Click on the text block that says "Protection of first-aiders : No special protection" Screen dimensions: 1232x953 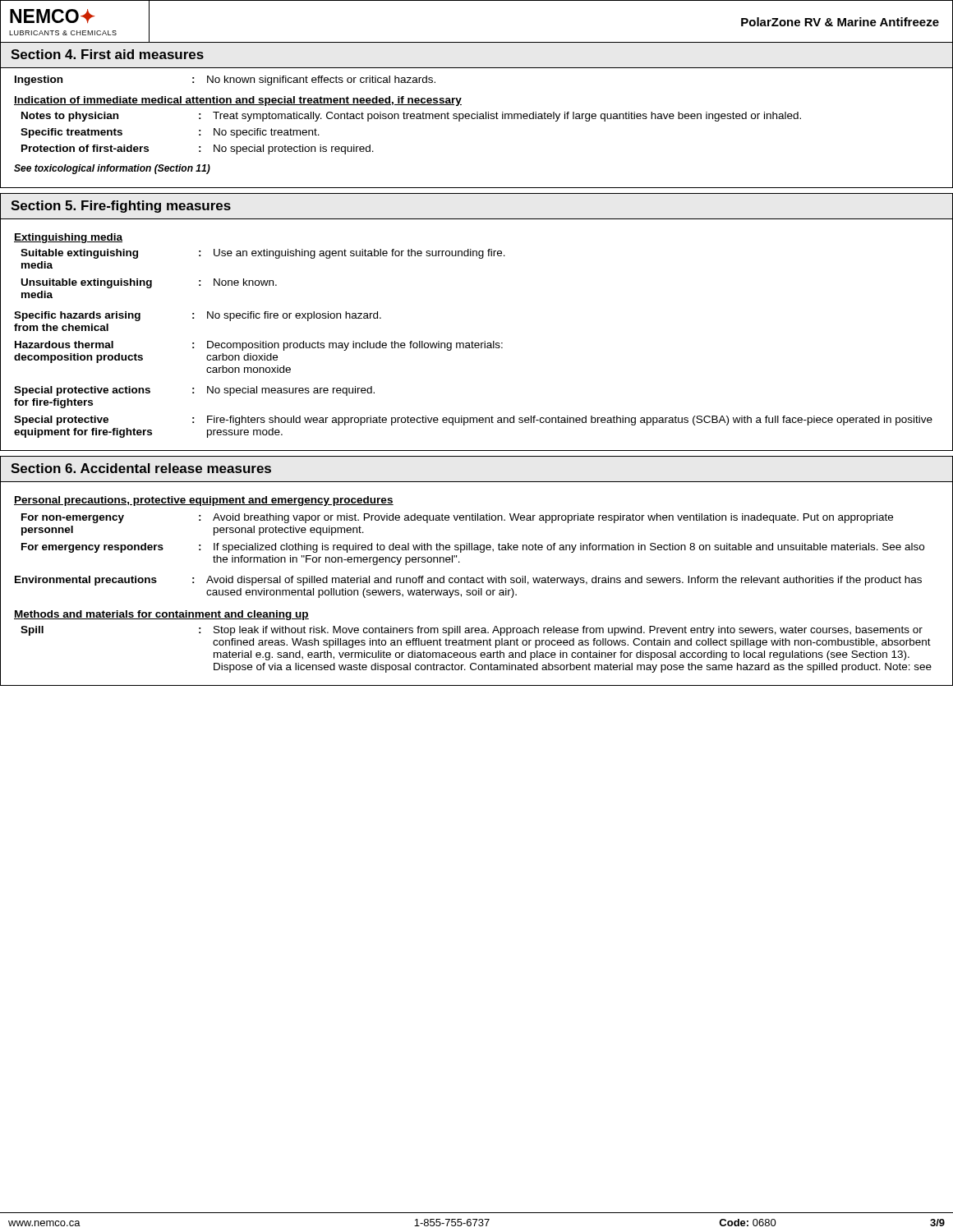pos(198,149)
